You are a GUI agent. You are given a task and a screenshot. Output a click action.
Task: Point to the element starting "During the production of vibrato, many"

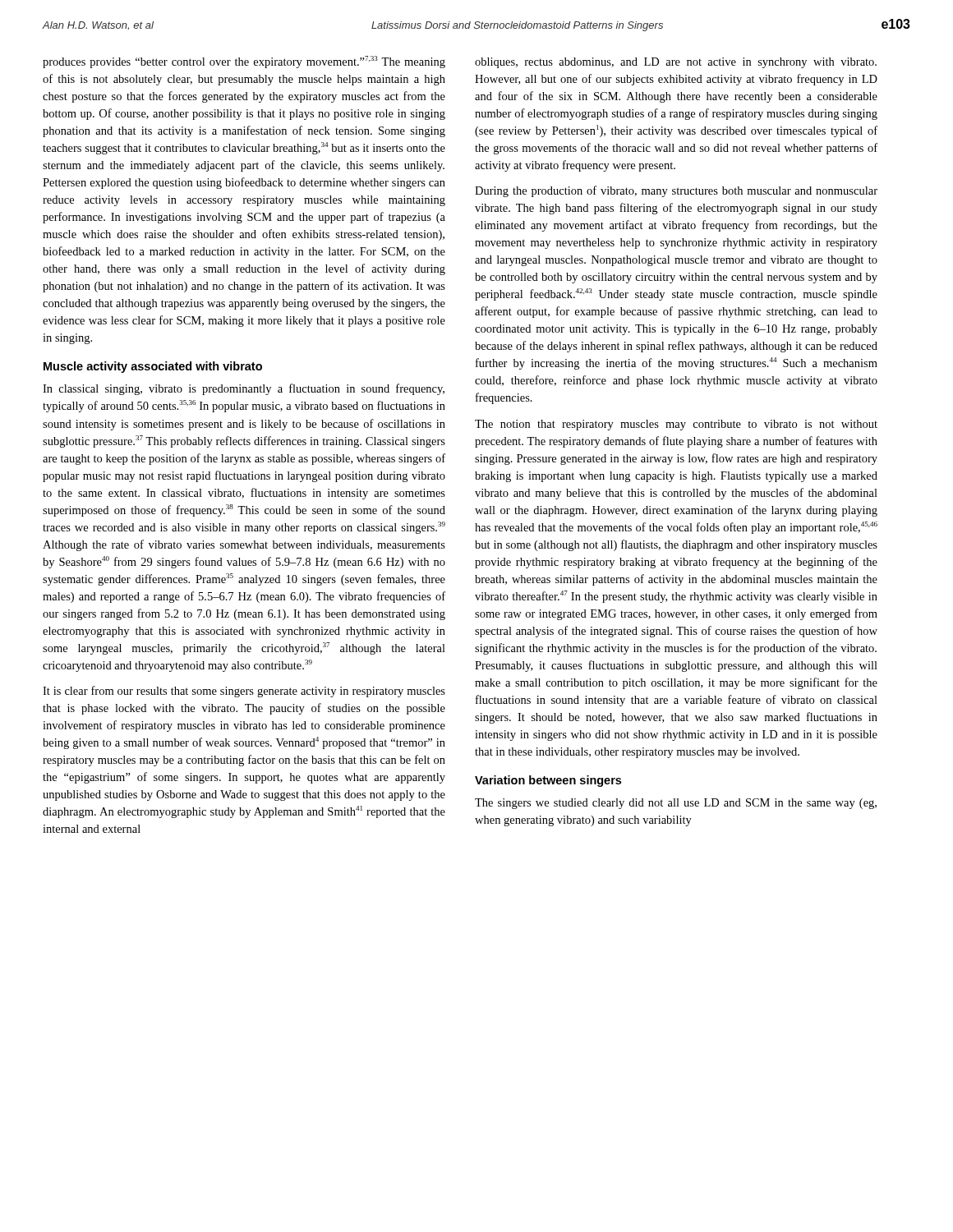click(676, 295)
